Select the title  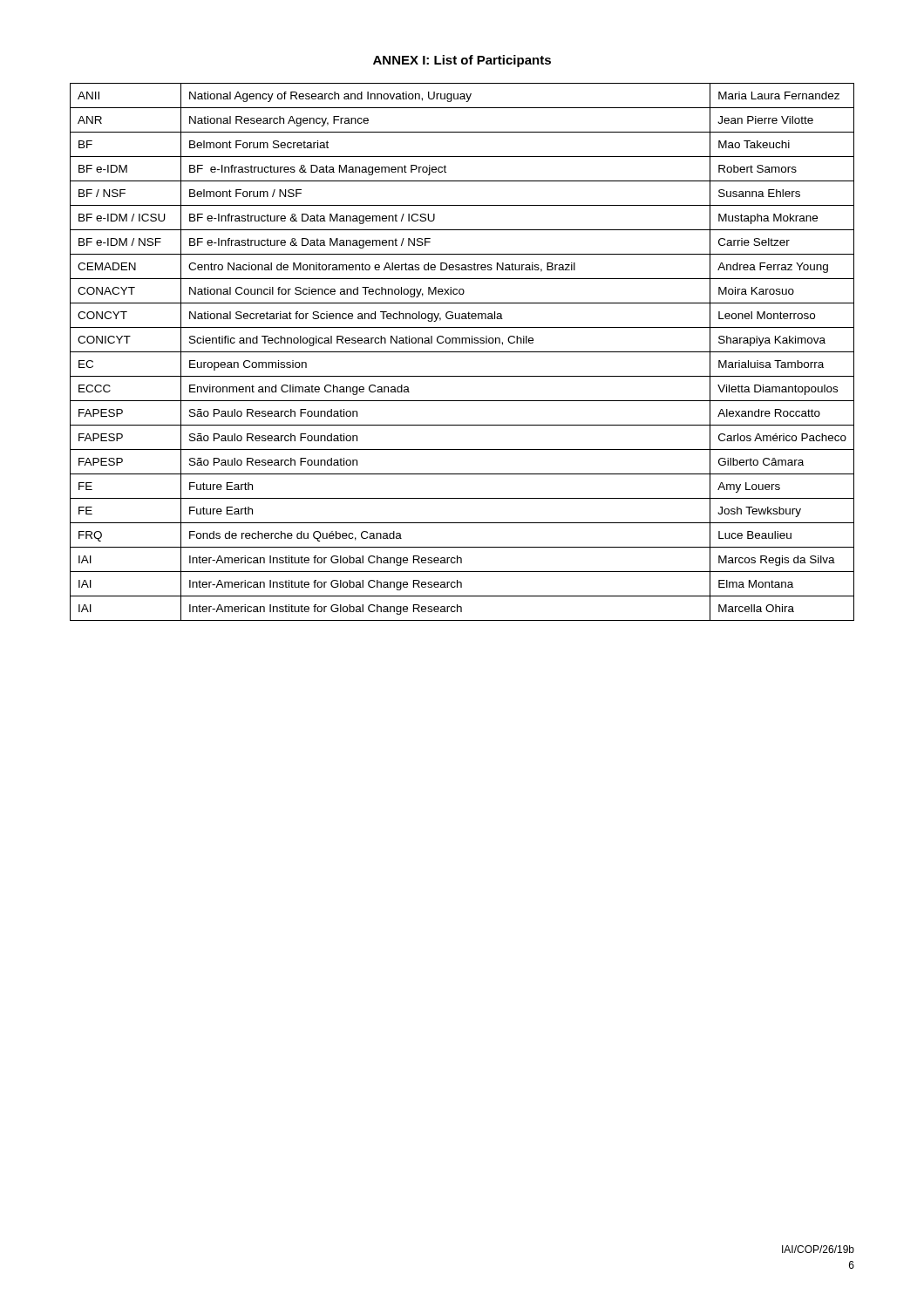tap(462, 60)
